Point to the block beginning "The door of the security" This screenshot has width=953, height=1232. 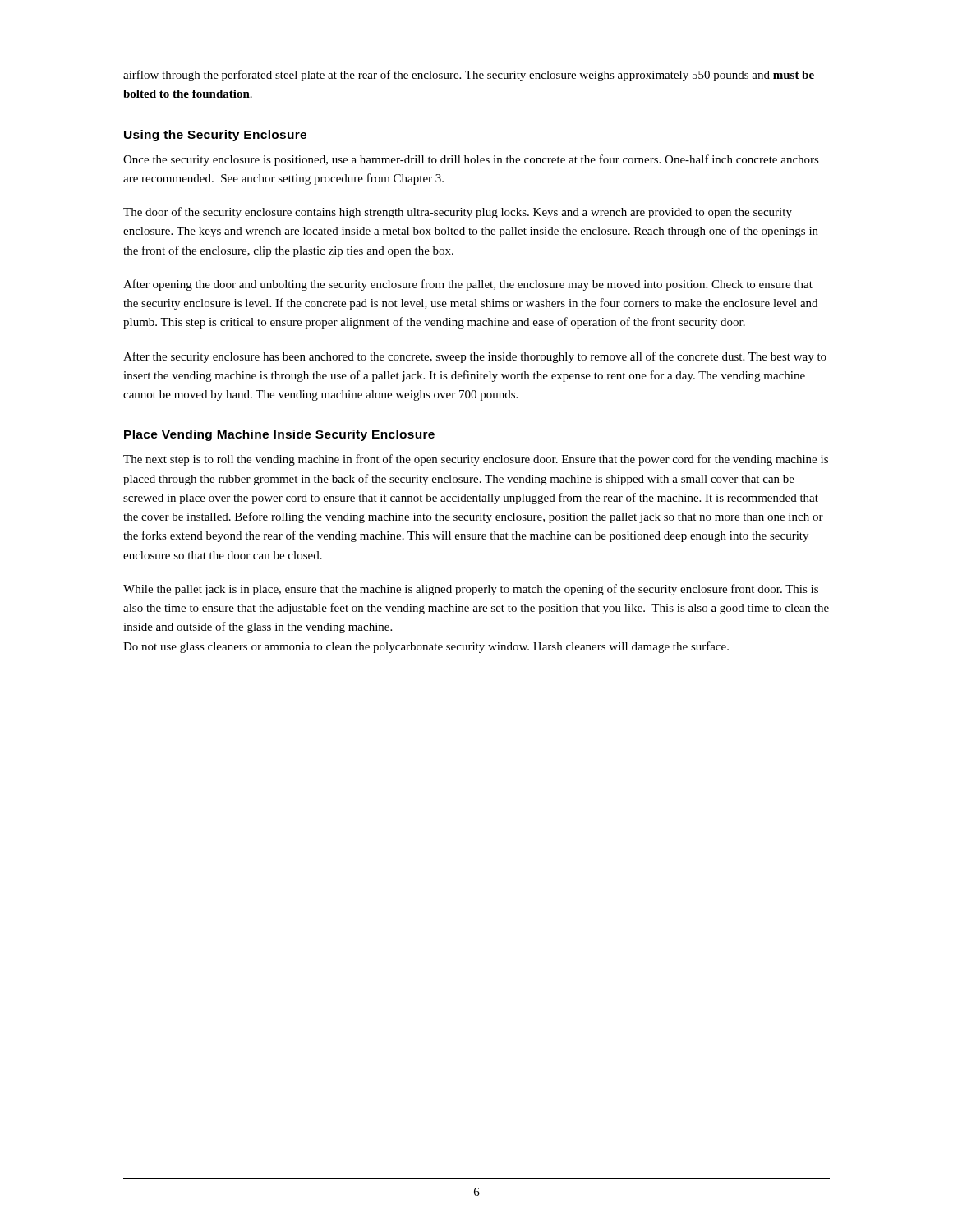pos(471,231)
